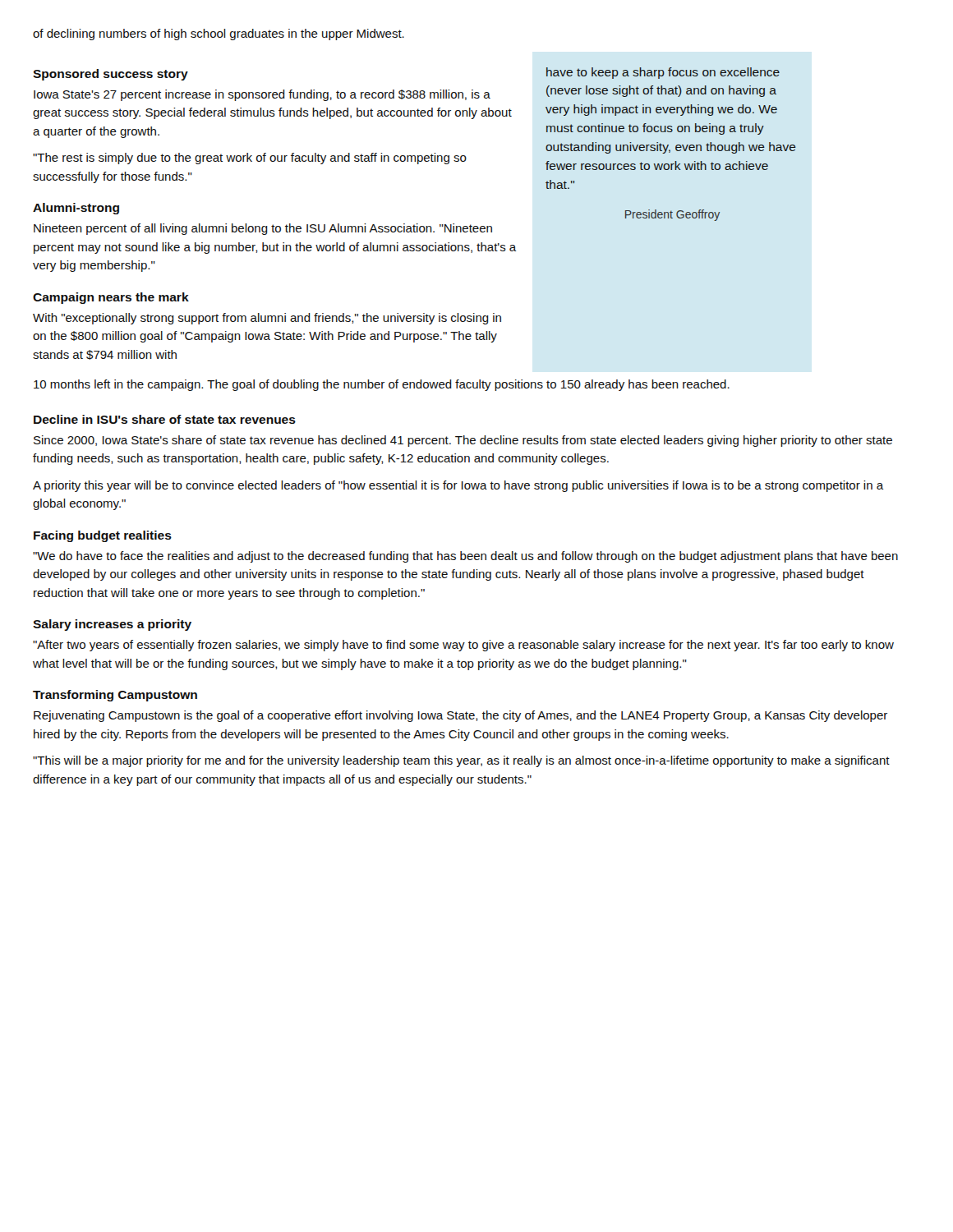Click on the region starting "Transforming Campustown"
This screenshot has height=1232, width=953.
coord(115,694)
